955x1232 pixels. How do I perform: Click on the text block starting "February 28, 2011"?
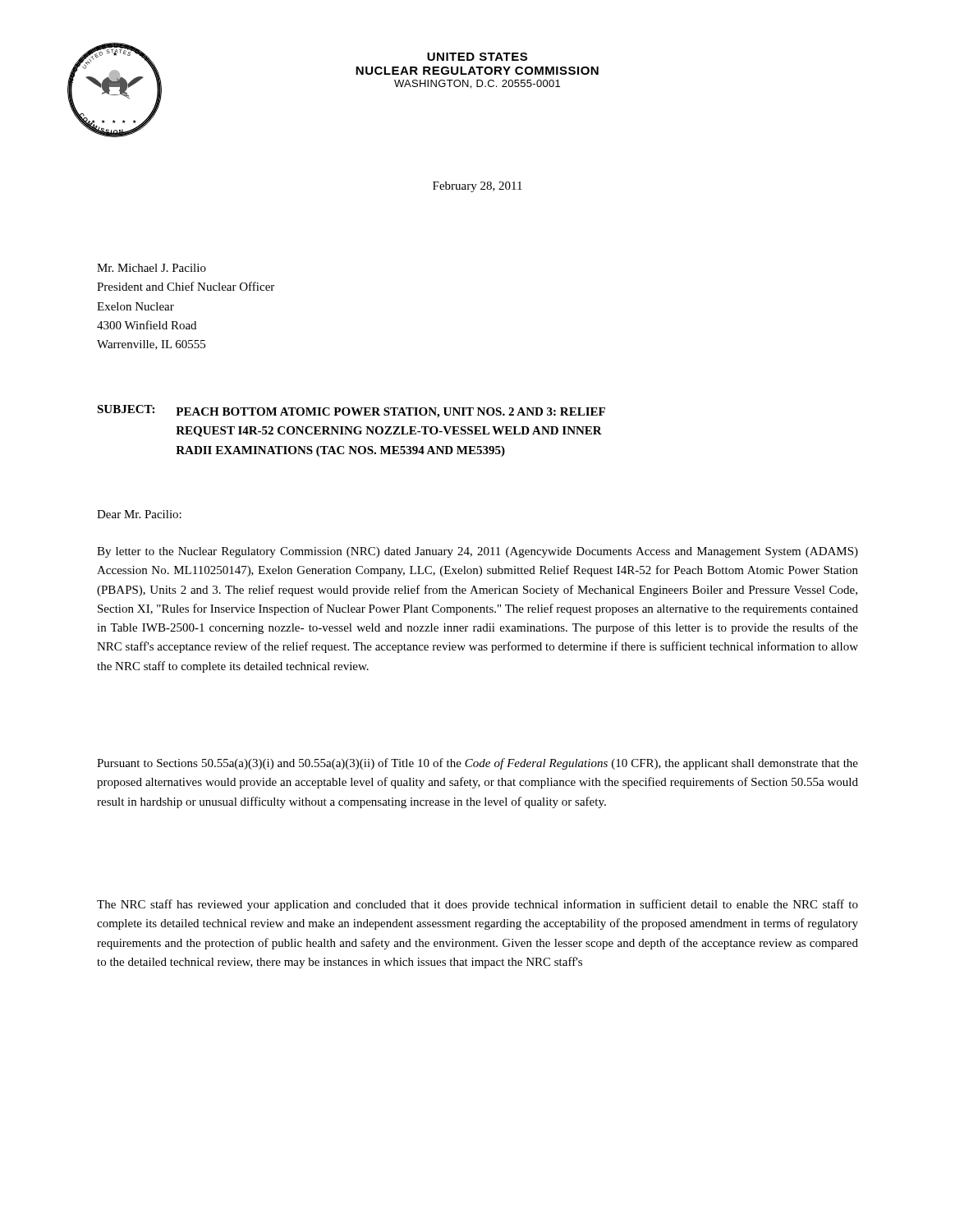pyautogui.click(x=478, y=186)
